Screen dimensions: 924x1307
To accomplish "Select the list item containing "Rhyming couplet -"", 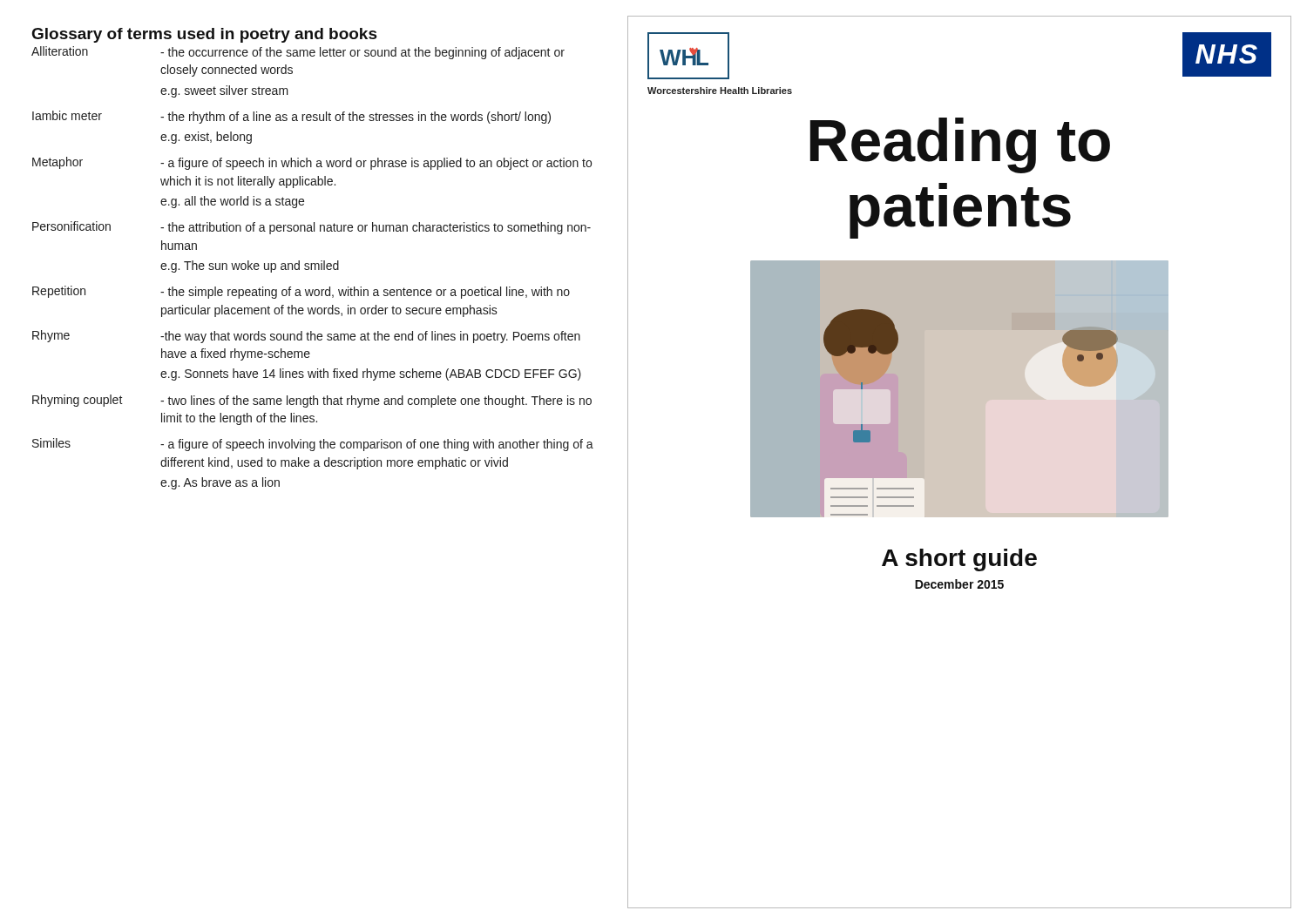I will 314,409.
